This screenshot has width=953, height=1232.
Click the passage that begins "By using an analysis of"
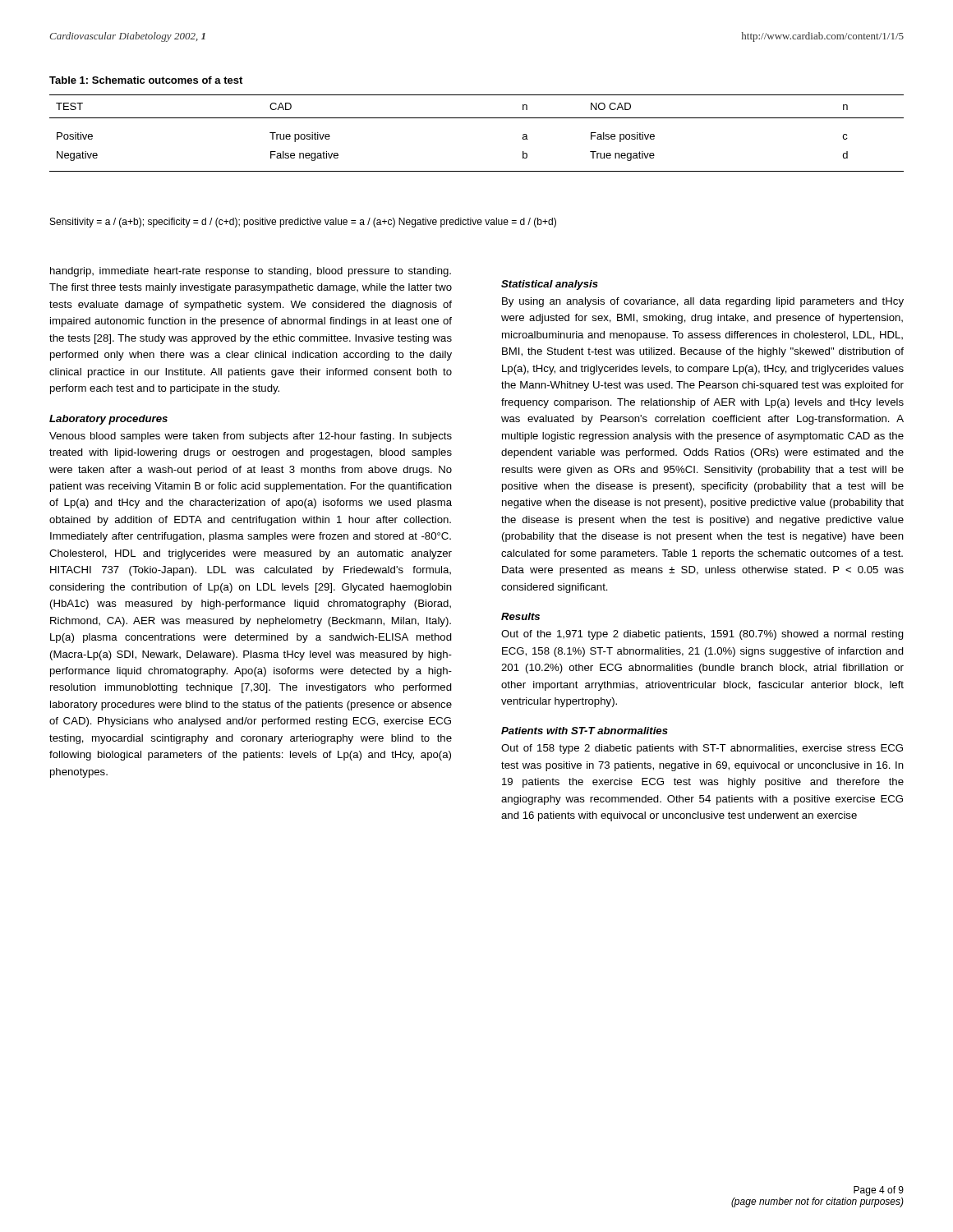click(x=702, y=444)
